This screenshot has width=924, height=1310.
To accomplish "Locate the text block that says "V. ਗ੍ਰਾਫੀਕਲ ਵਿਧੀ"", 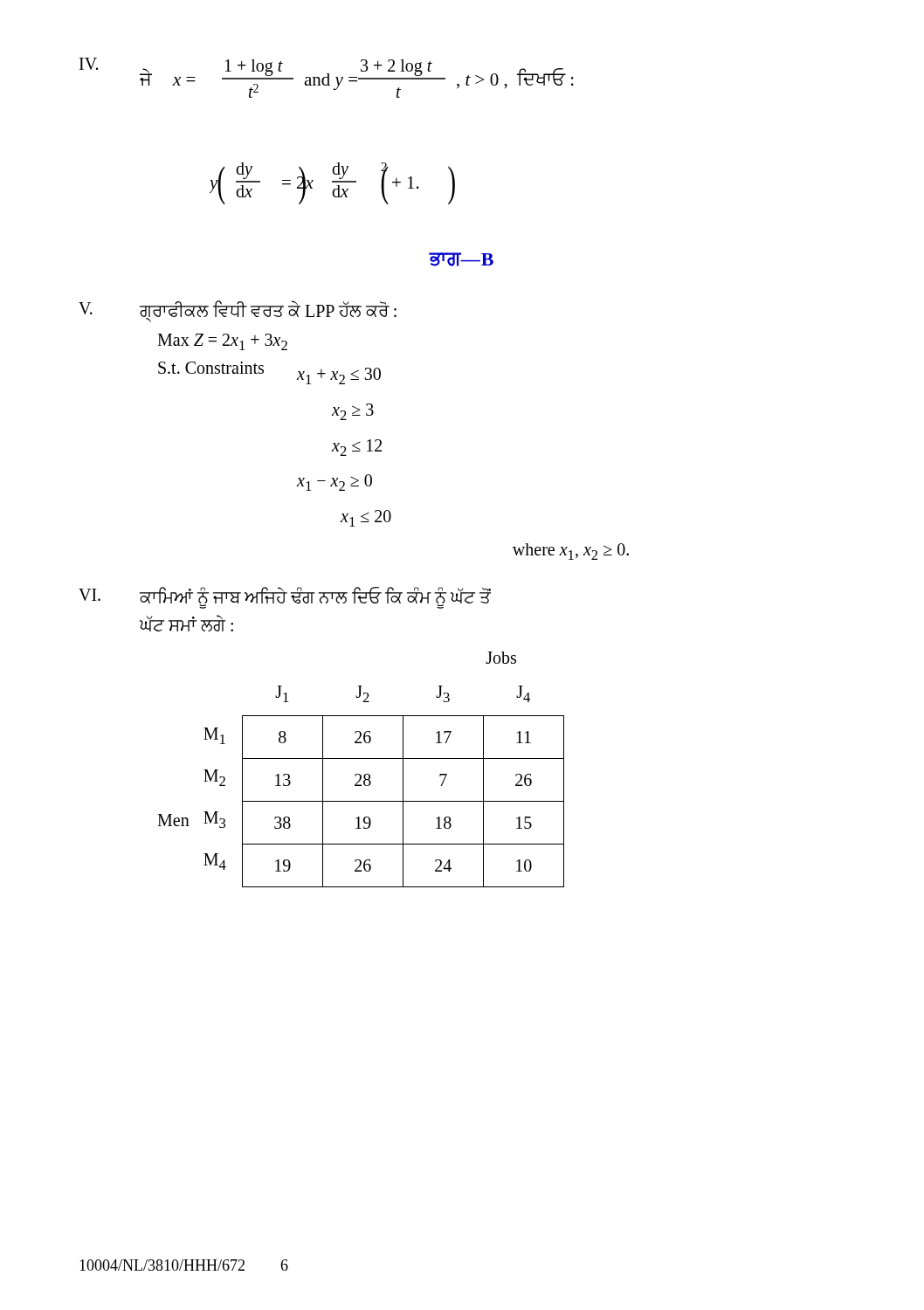I will [x=238, y=311].
